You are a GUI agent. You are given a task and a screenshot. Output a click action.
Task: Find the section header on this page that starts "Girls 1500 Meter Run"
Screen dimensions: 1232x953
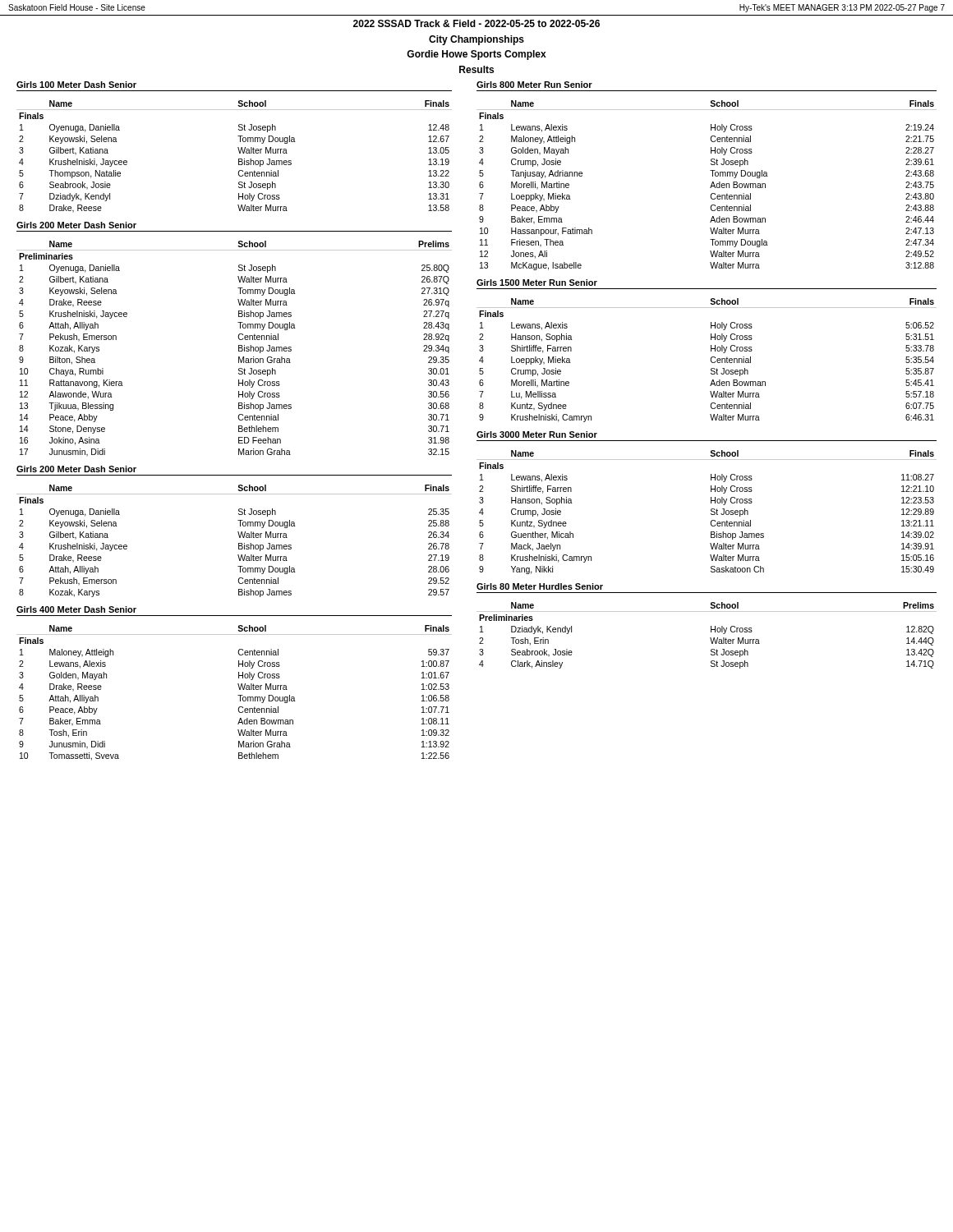pos(707,283)
